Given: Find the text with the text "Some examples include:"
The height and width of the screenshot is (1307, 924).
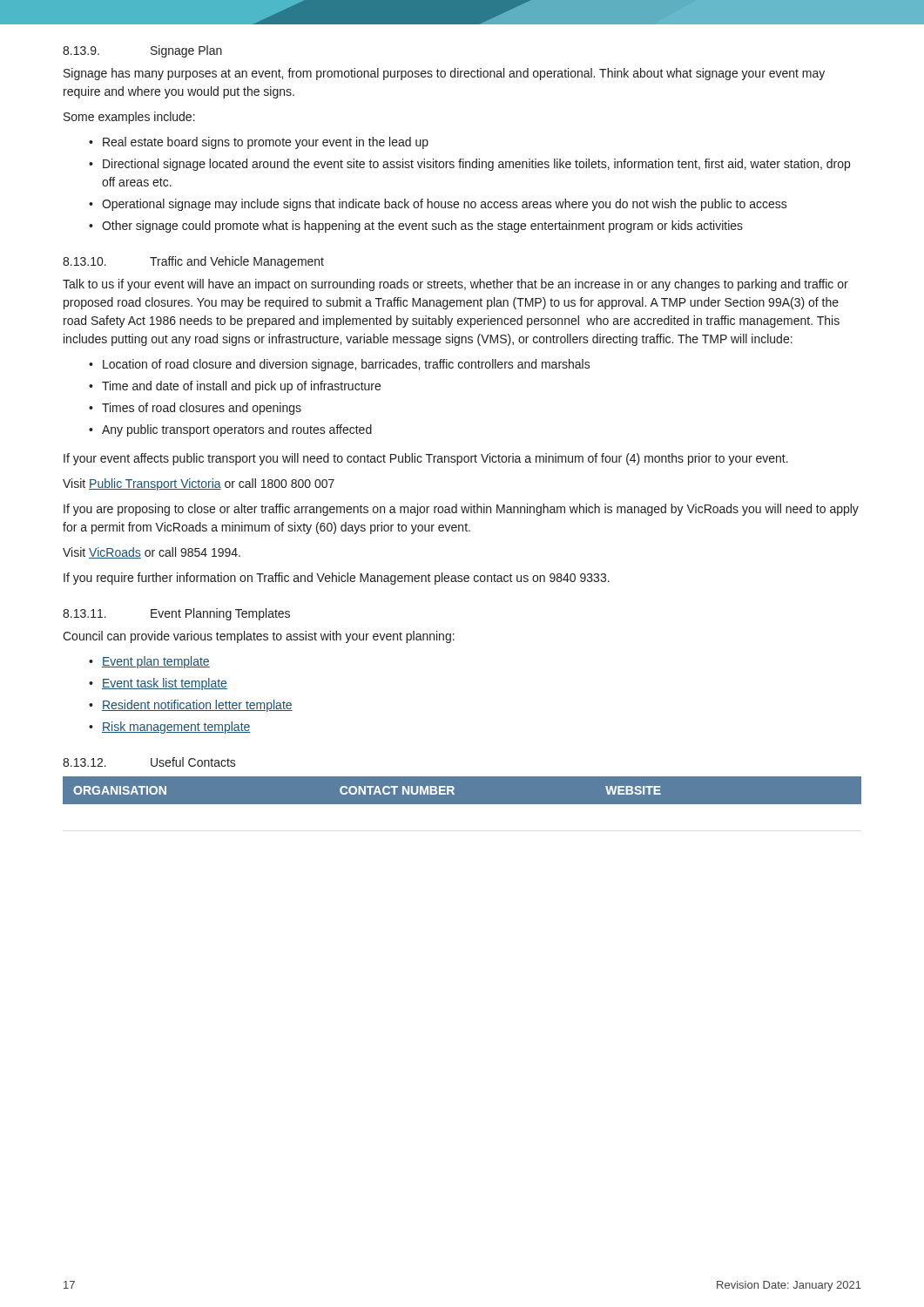Looking at the screenshot, I should 129,117.
